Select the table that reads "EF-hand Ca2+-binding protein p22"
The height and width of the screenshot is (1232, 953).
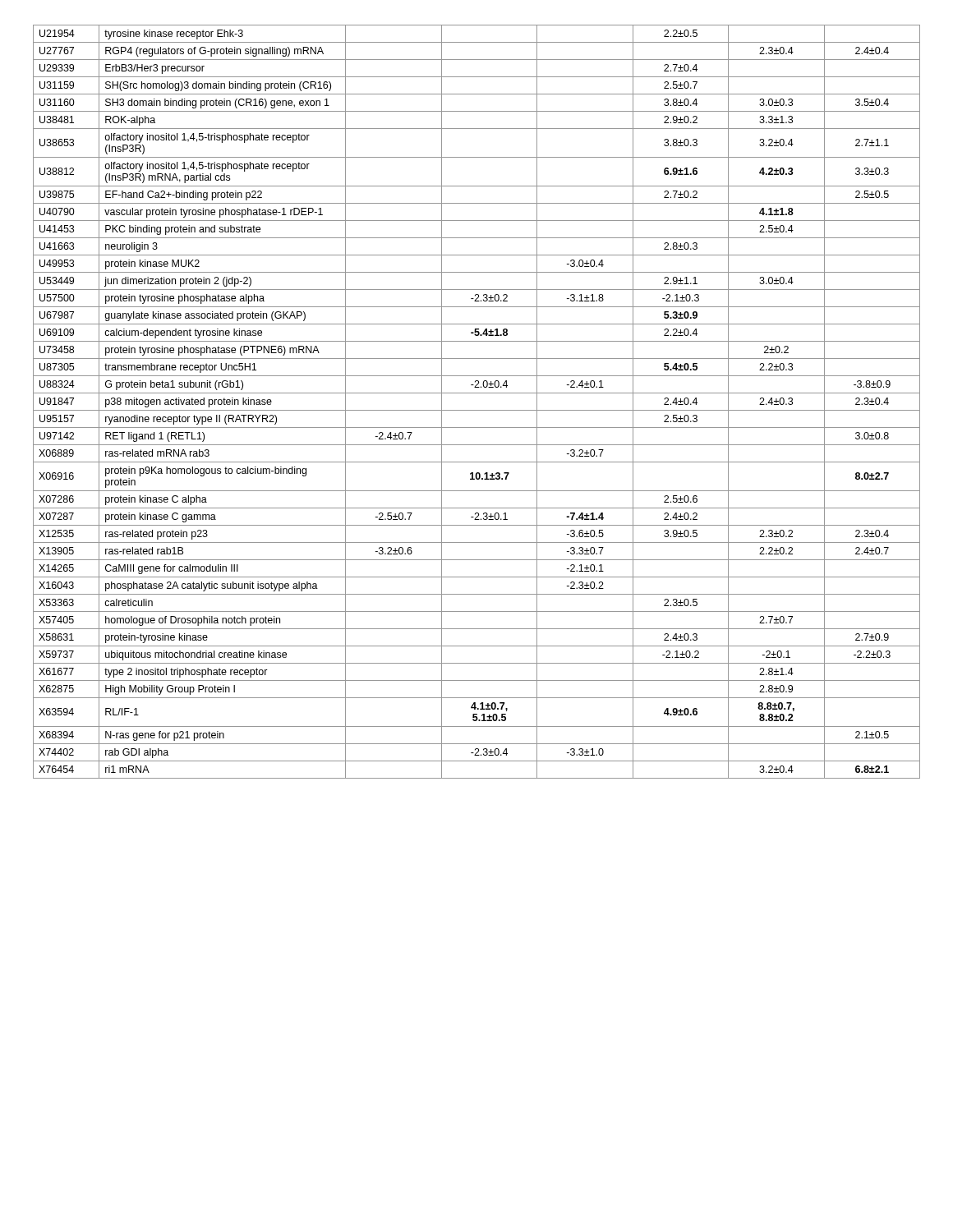(x=476, y=402)
